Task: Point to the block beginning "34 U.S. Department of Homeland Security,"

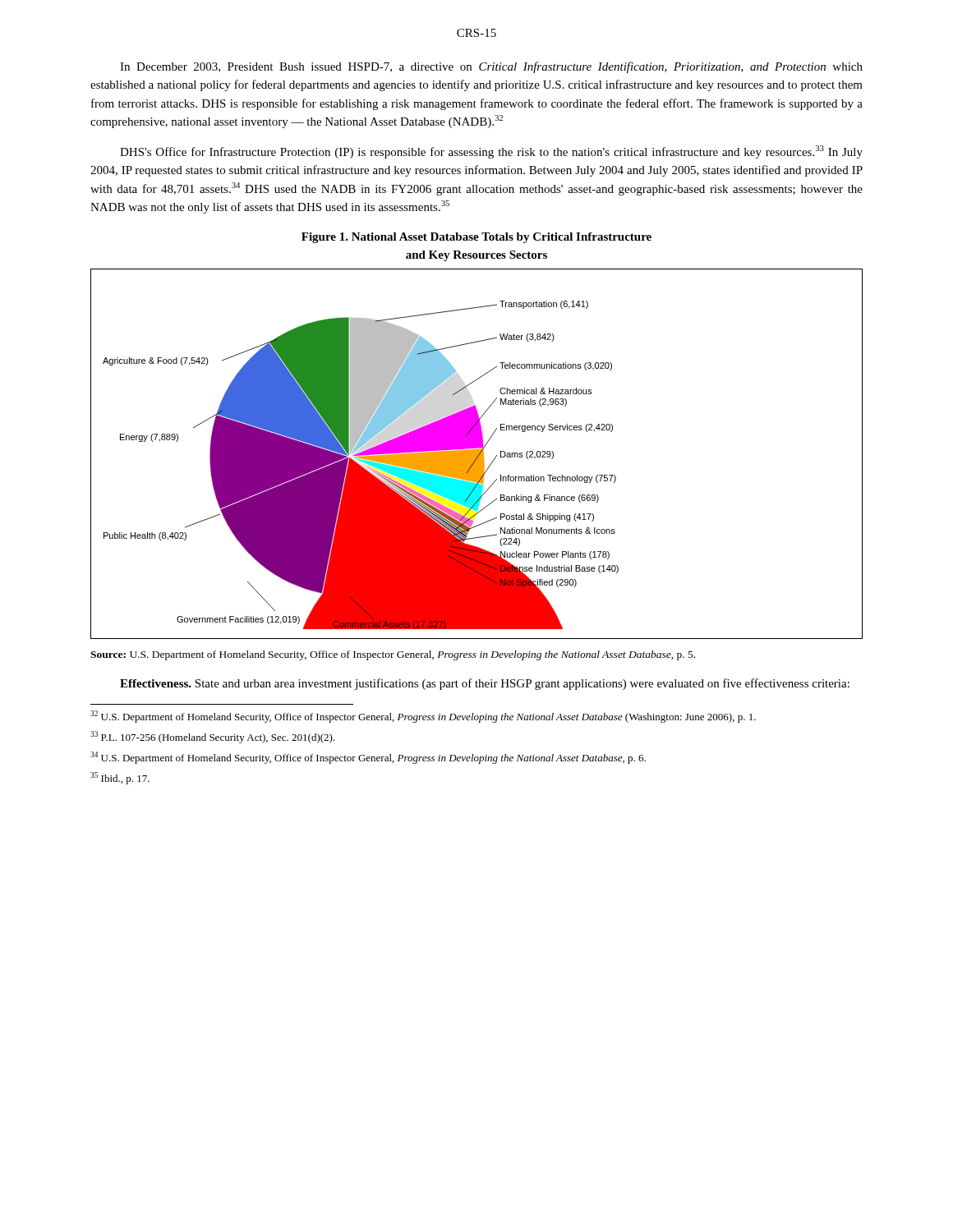Action: coord(368,757)
